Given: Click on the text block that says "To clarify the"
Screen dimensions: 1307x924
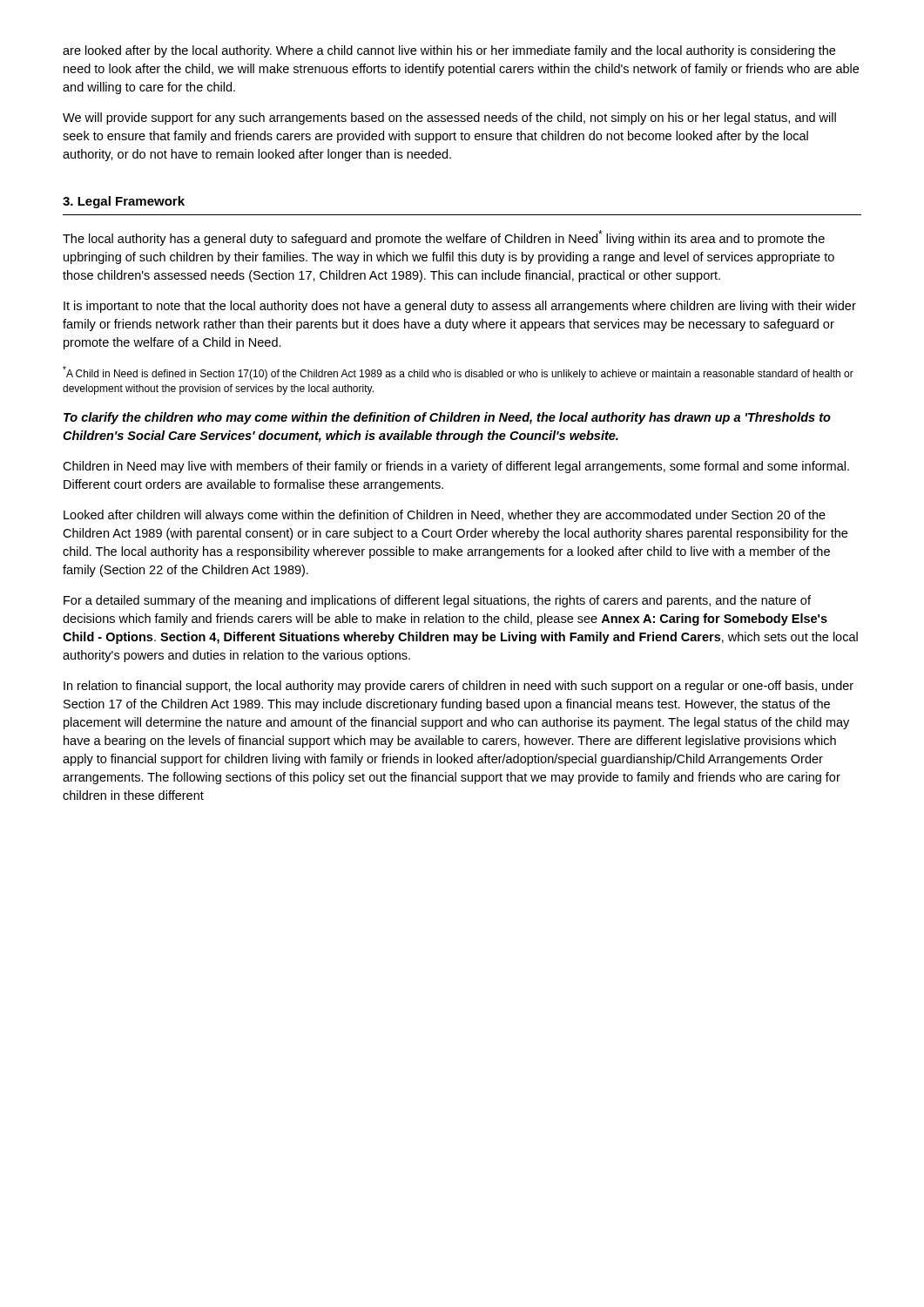Looking at the screenshot, I should click(x=447, y=426).
